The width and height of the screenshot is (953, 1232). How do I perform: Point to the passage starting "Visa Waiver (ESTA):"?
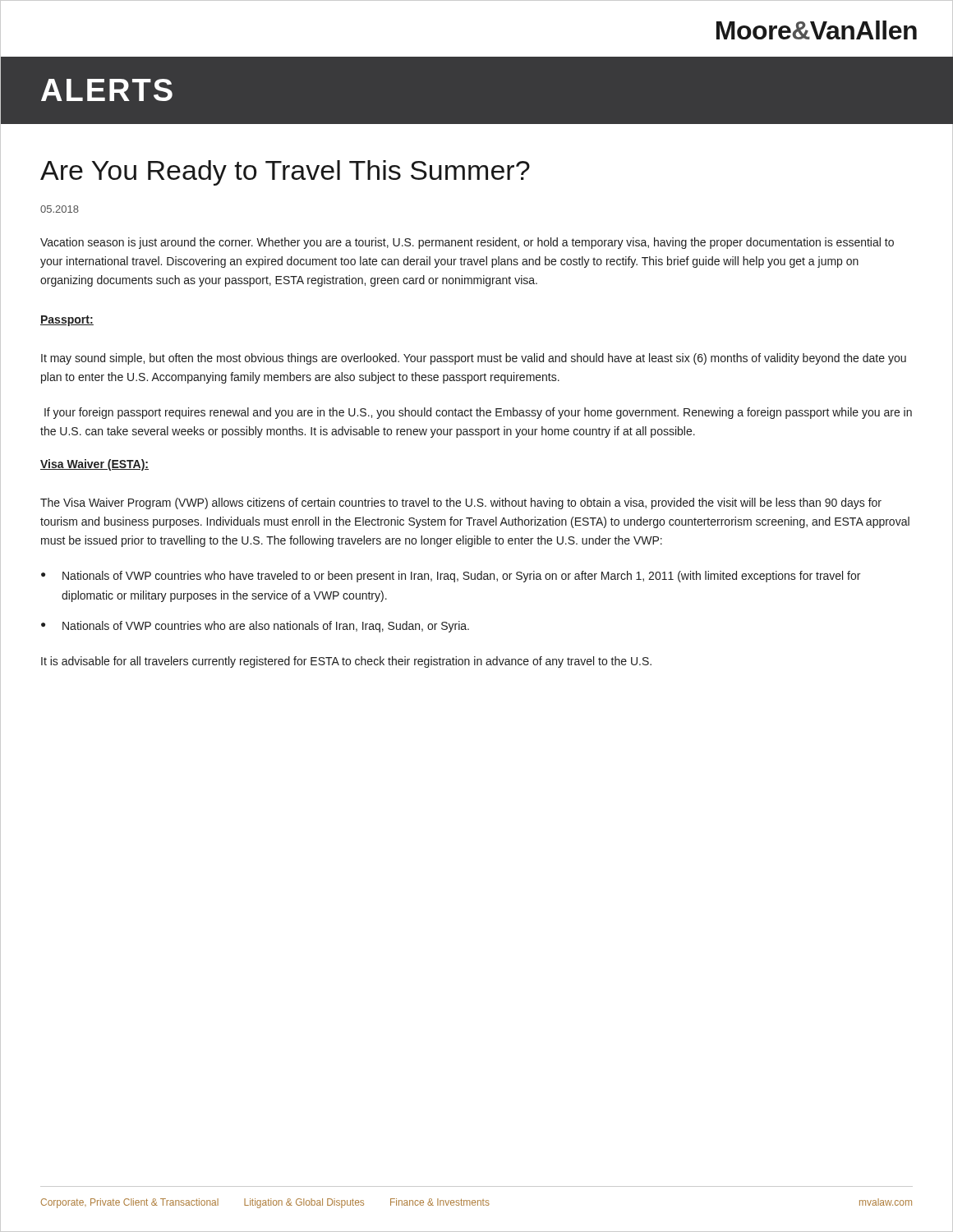tap(94, 464)
